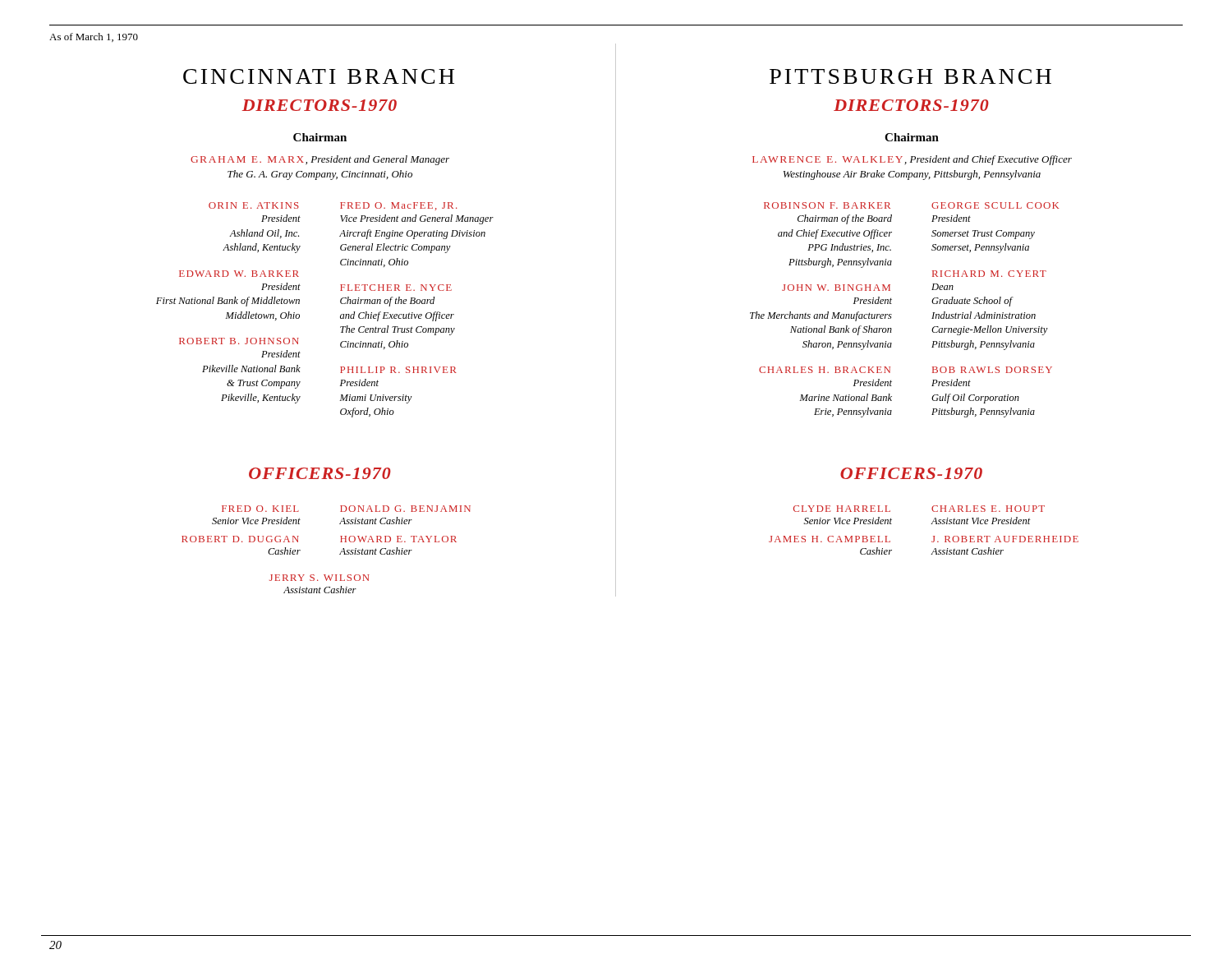Find the region starting "GEORGE SCULL COOK PresidentSomerset Trust"
The width and height of the screenshot is (1232, 977).
995,205
